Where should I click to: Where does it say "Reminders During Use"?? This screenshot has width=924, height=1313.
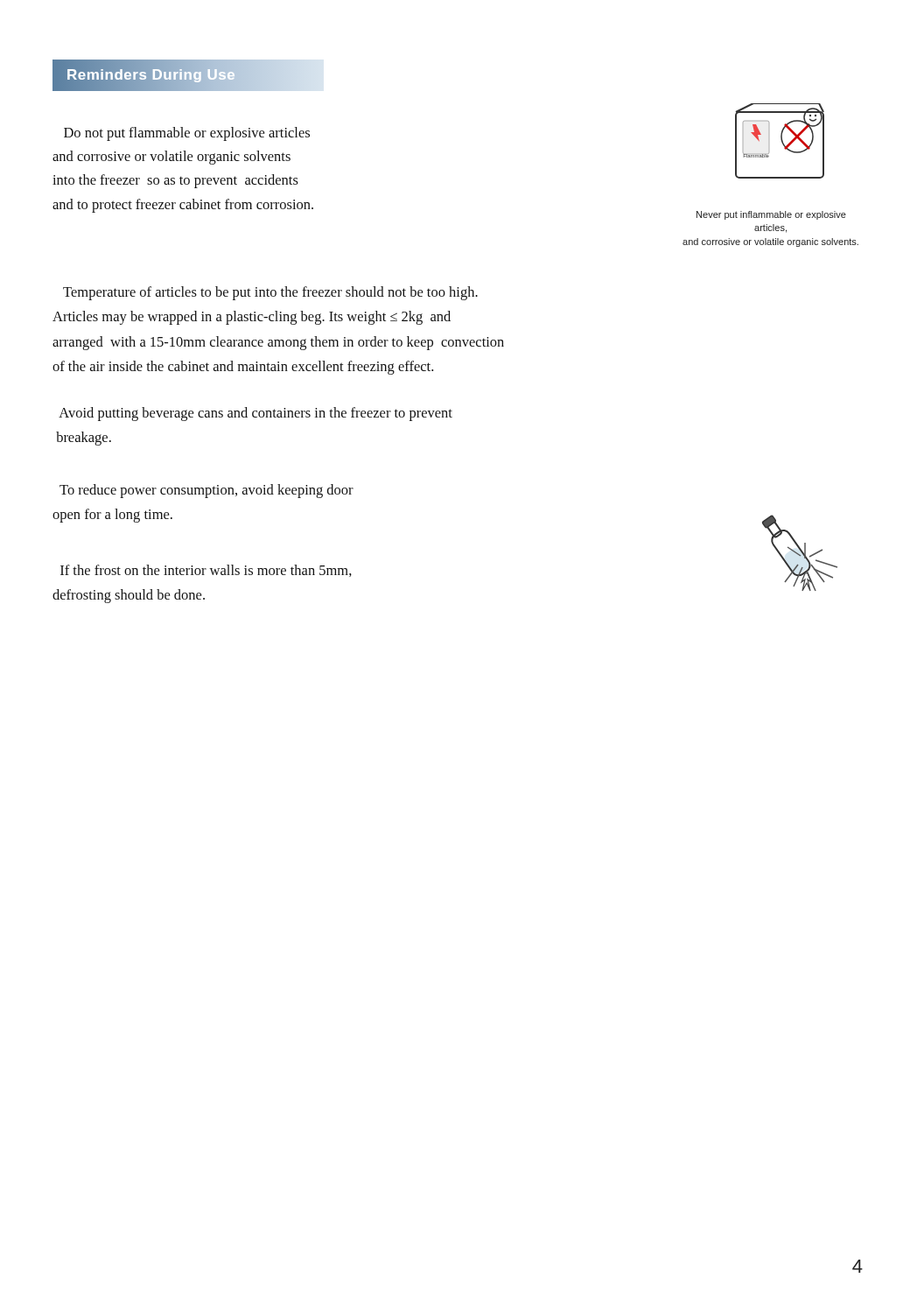pyautogui.click(x=151, y=75)
